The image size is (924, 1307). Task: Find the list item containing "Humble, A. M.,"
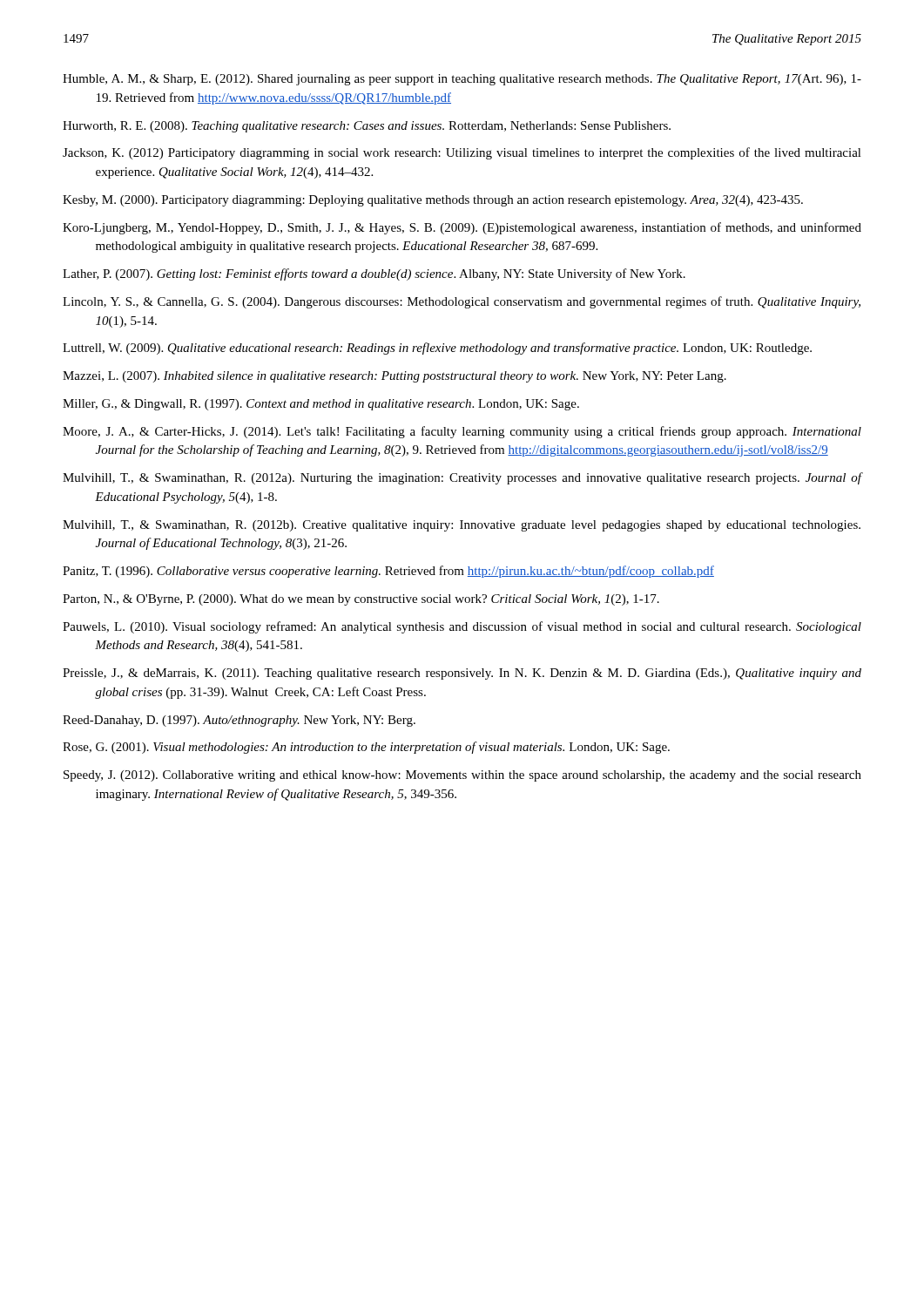(x=462, y=88)
